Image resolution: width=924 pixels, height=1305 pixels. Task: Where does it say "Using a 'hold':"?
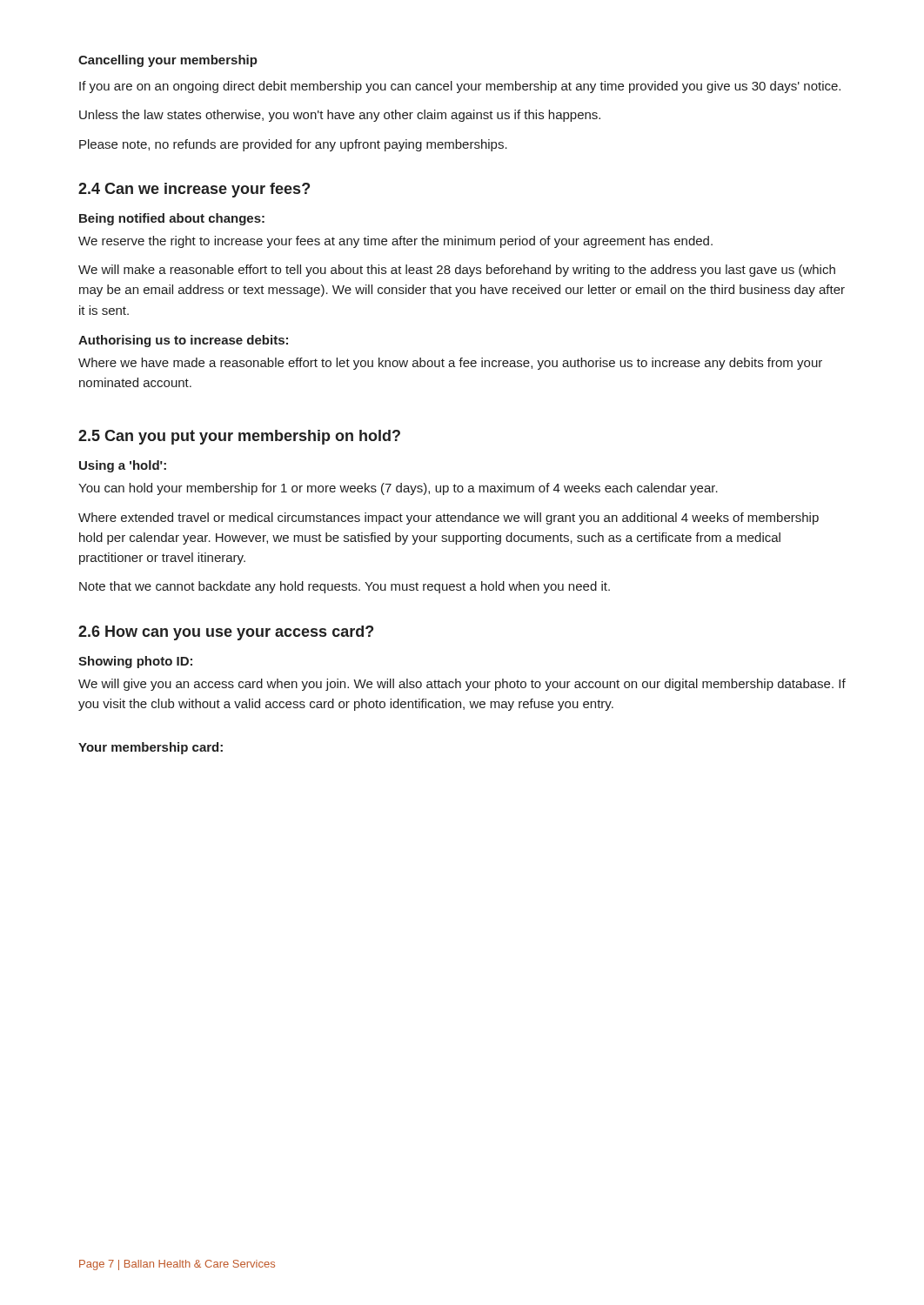123,465
